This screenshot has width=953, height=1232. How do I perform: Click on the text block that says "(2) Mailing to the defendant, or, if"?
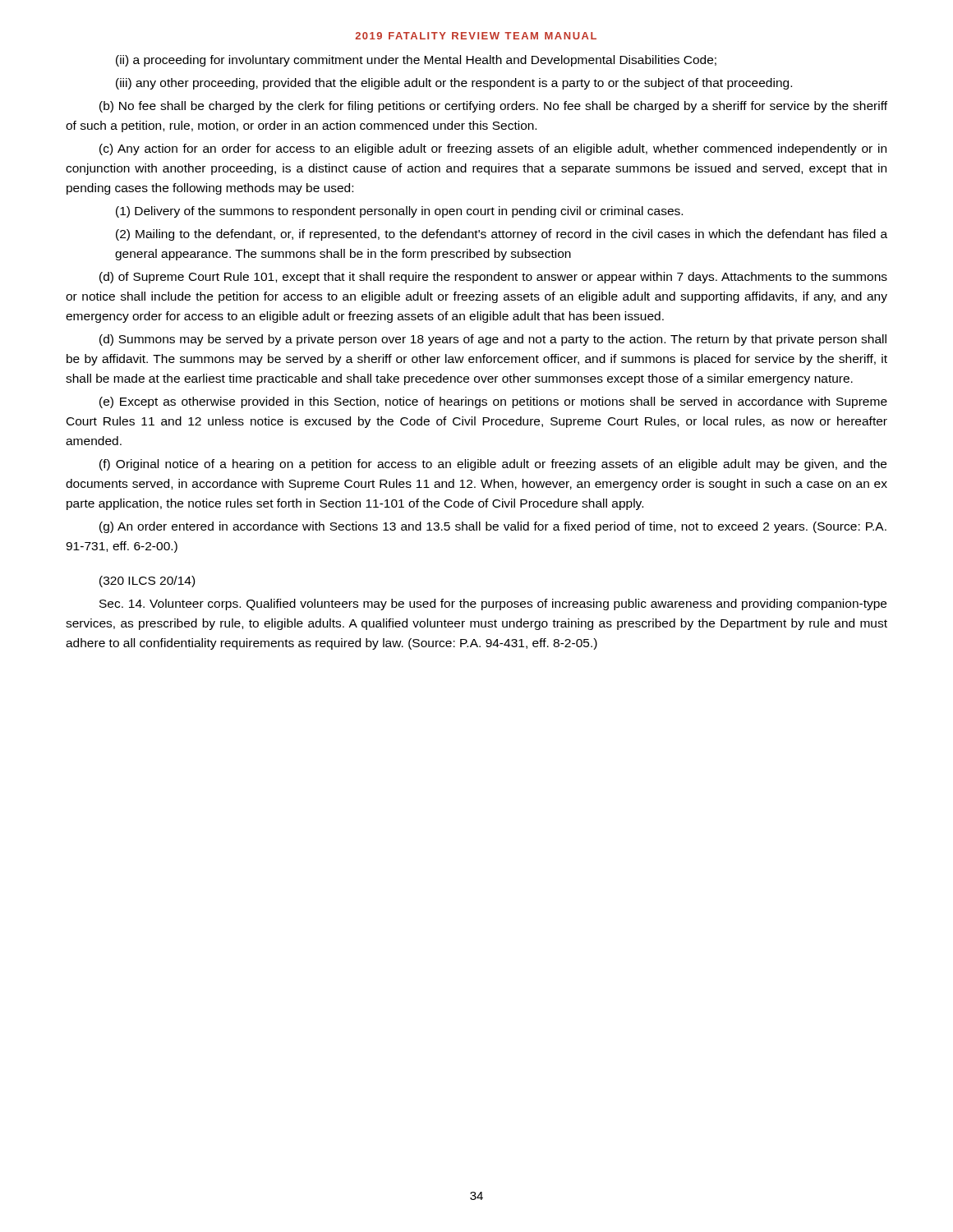[501, 244]
